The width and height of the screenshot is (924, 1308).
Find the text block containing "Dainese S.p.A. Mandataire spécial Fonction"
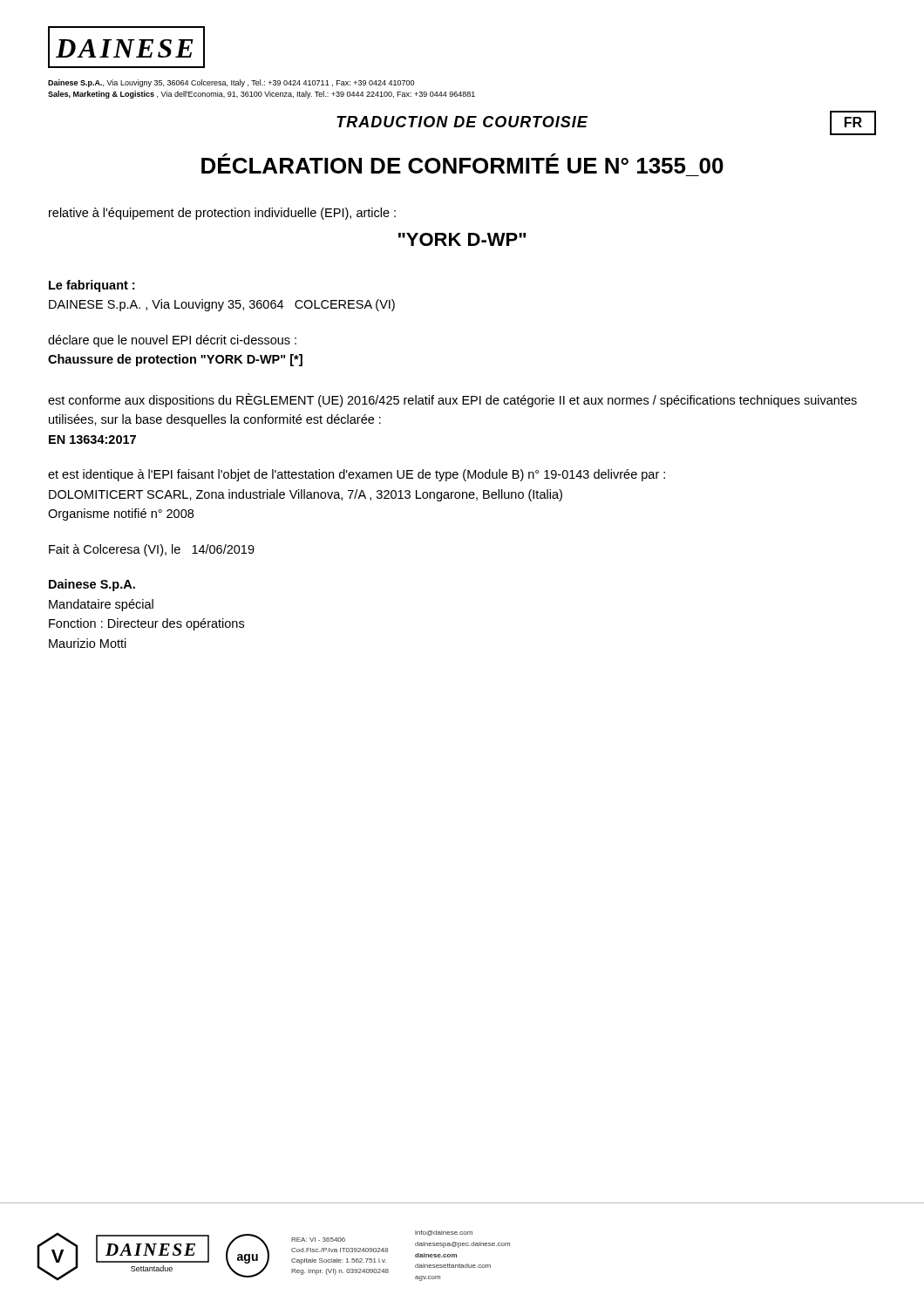coord(146,614)
